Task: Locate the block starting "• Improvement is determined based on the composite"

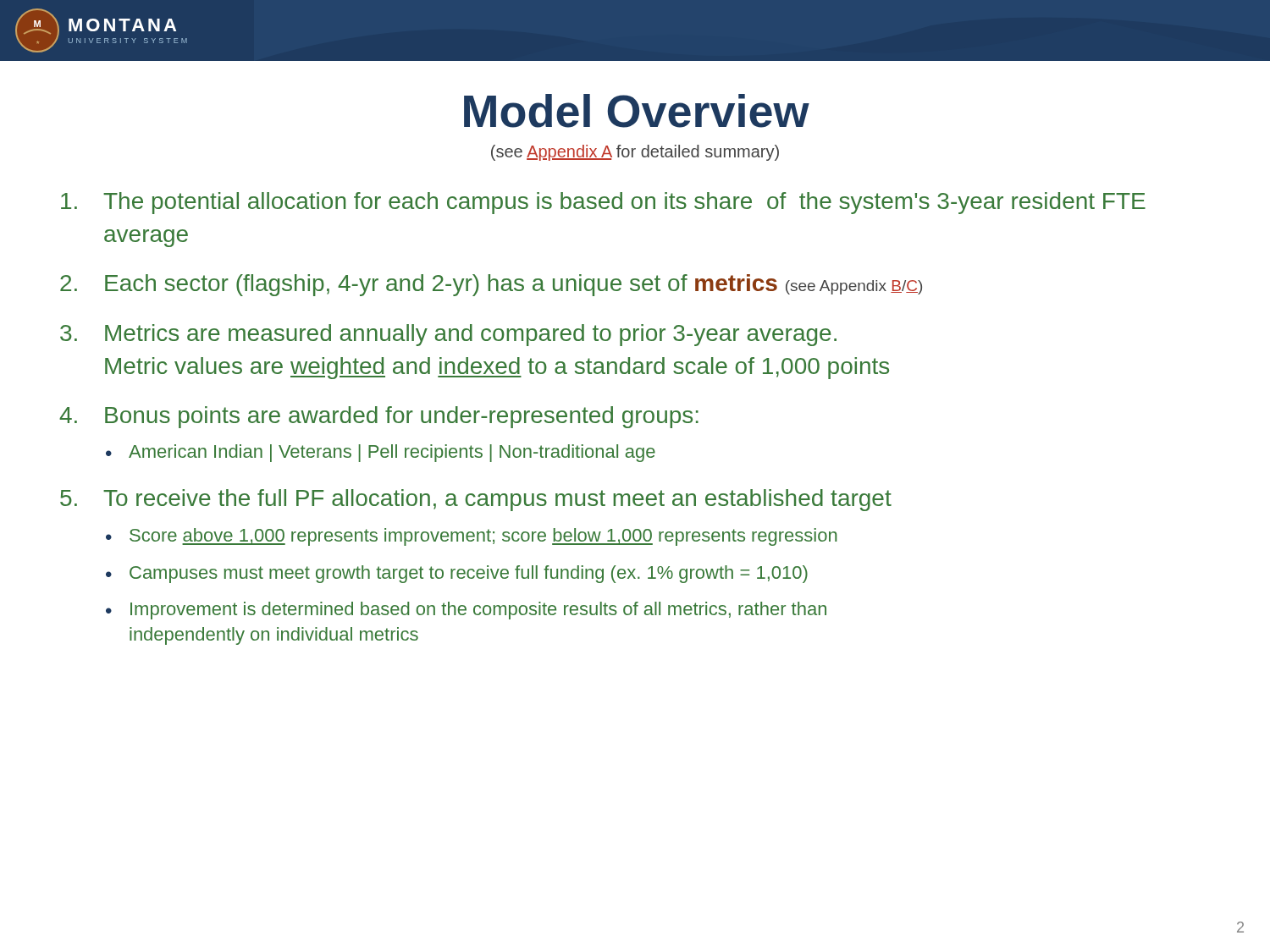Action: (466, 622)
